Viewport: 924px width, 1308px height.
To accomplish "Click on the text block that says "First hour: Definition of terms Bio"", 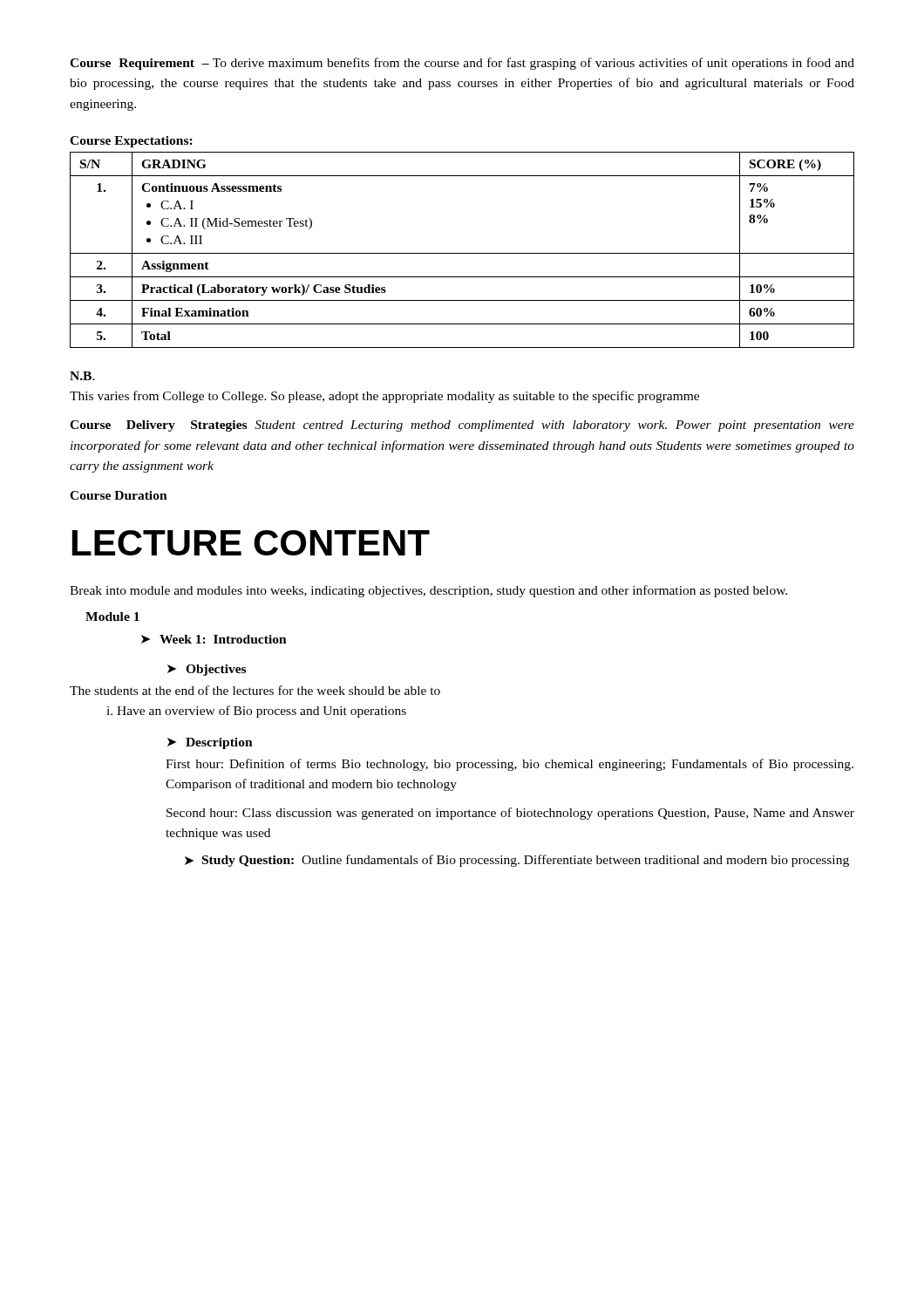I will click(x=510, y=773).
